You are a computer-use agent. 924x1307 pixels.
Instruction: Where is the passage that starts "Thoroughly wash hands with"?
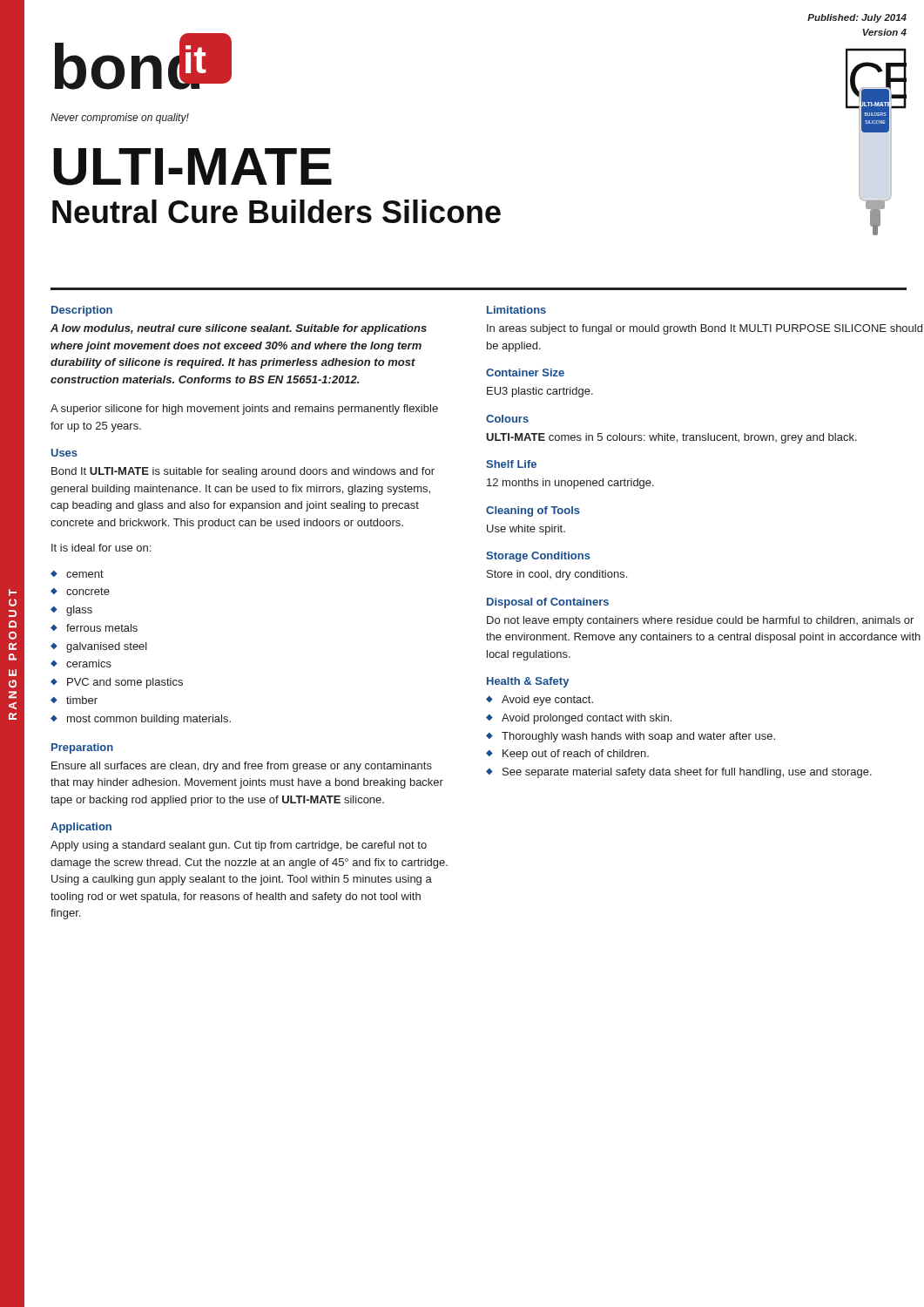point(639,735)
